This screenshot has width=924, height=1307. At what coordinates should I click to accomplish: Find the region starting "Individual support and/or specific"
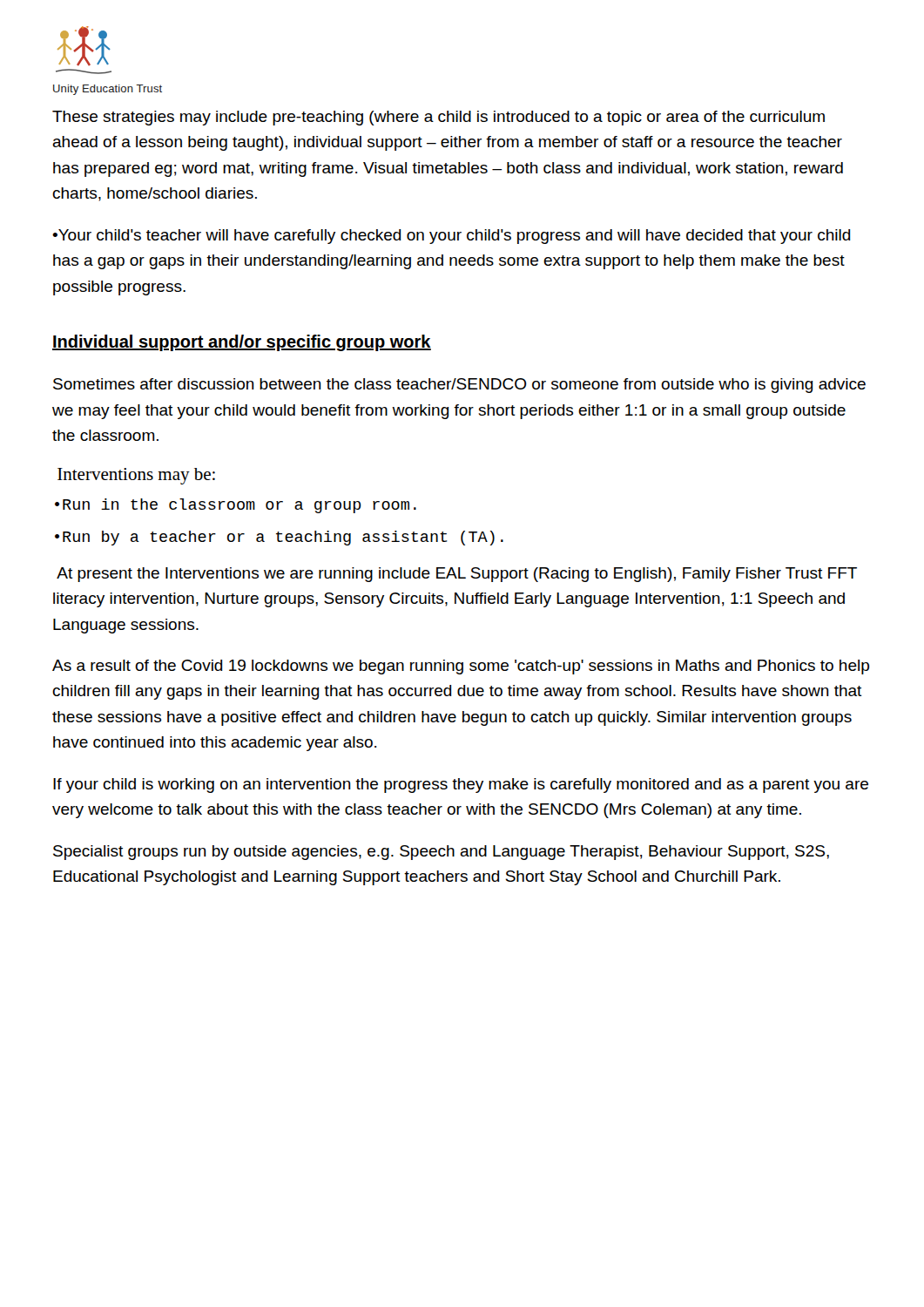pos(241,342)
